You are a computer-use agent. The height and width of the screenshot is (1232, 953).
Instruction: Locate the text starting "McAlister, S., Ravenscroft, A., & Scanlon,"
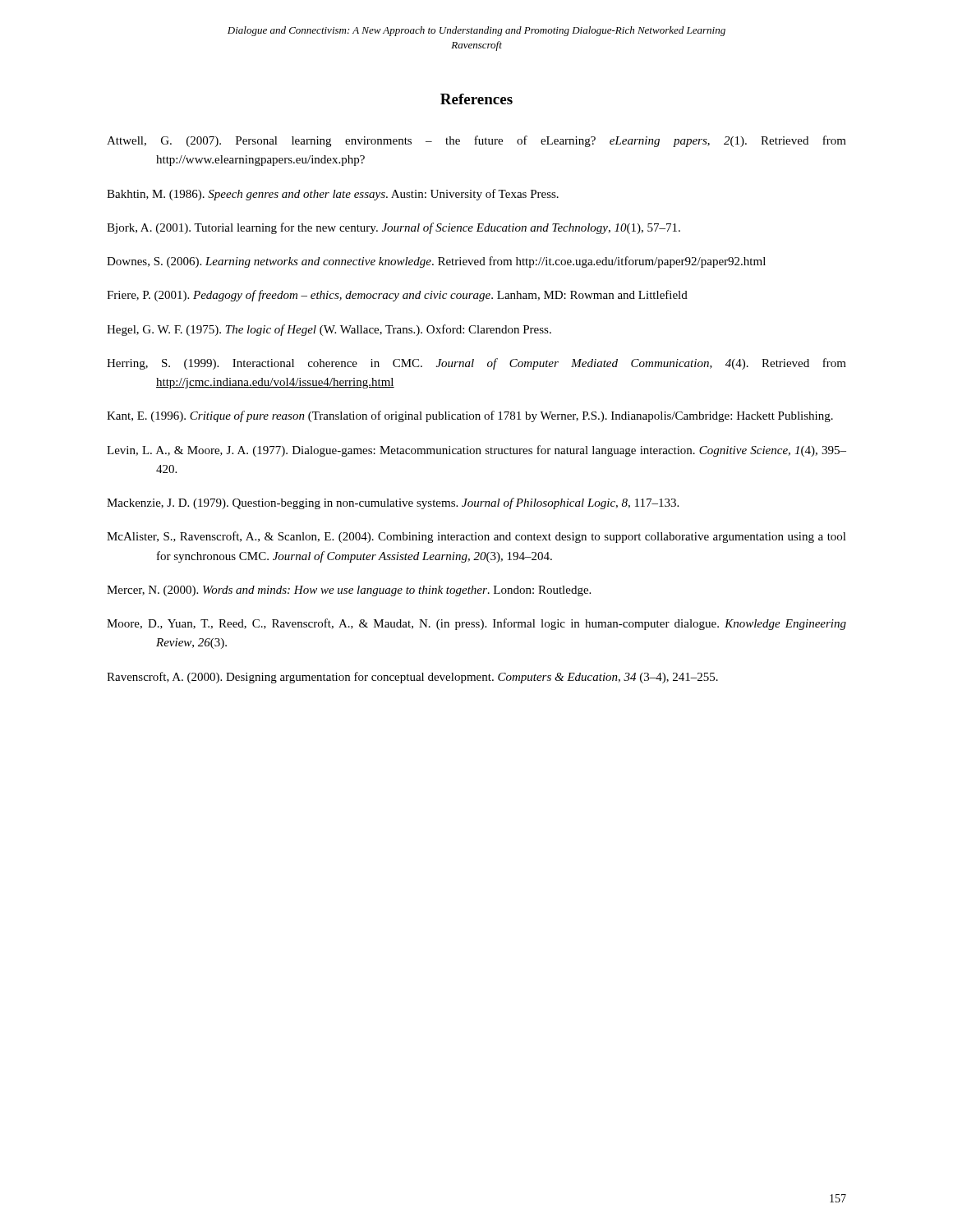476,546
